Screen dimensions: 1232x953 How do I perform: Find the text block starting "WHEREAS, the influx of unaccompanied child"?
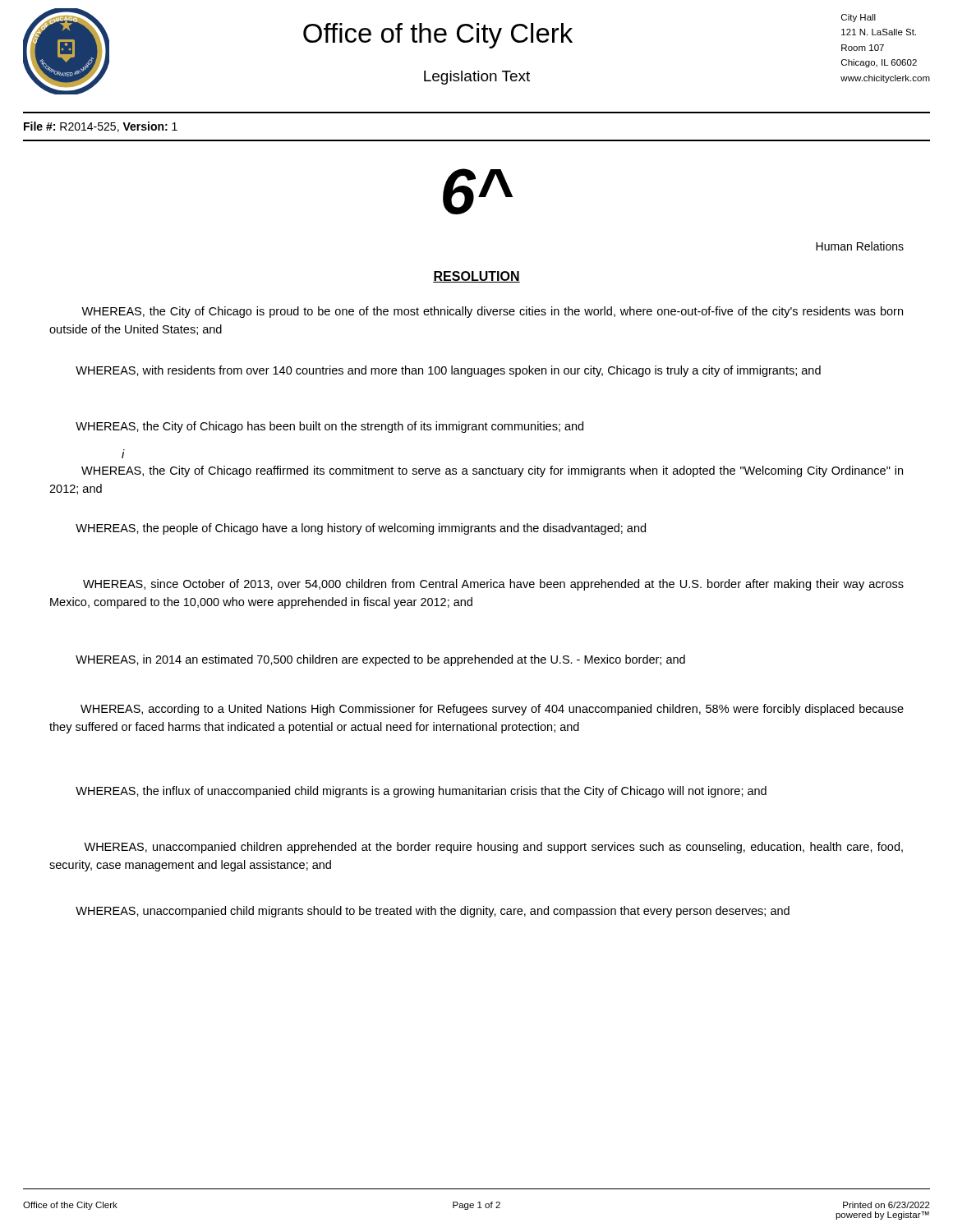[408, 791]
